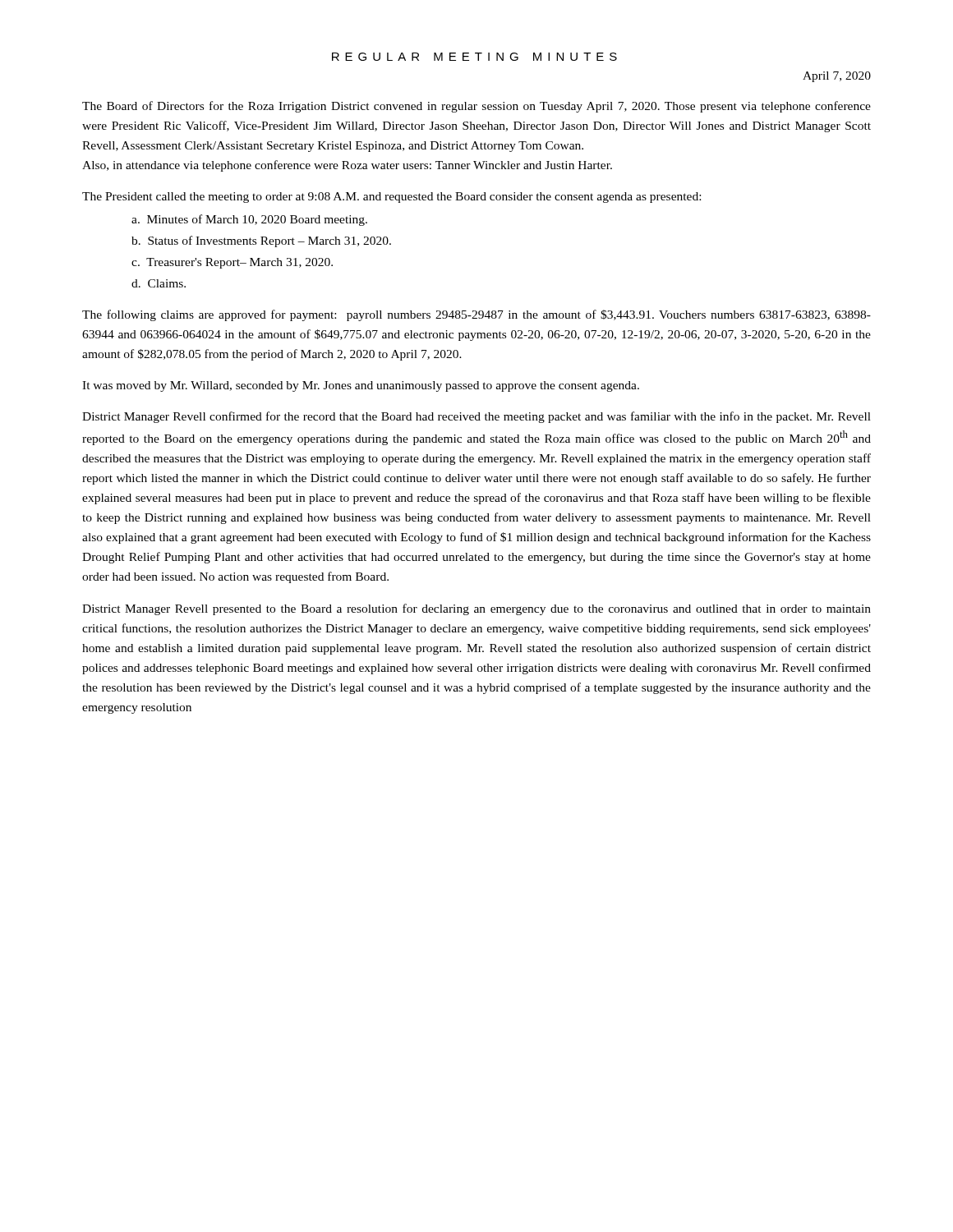Image resolution: width=953 pixels, height=1232 pixels.
Task: Point to the text starting "b. Status of Investments Report –"
Action: [262, 240]
